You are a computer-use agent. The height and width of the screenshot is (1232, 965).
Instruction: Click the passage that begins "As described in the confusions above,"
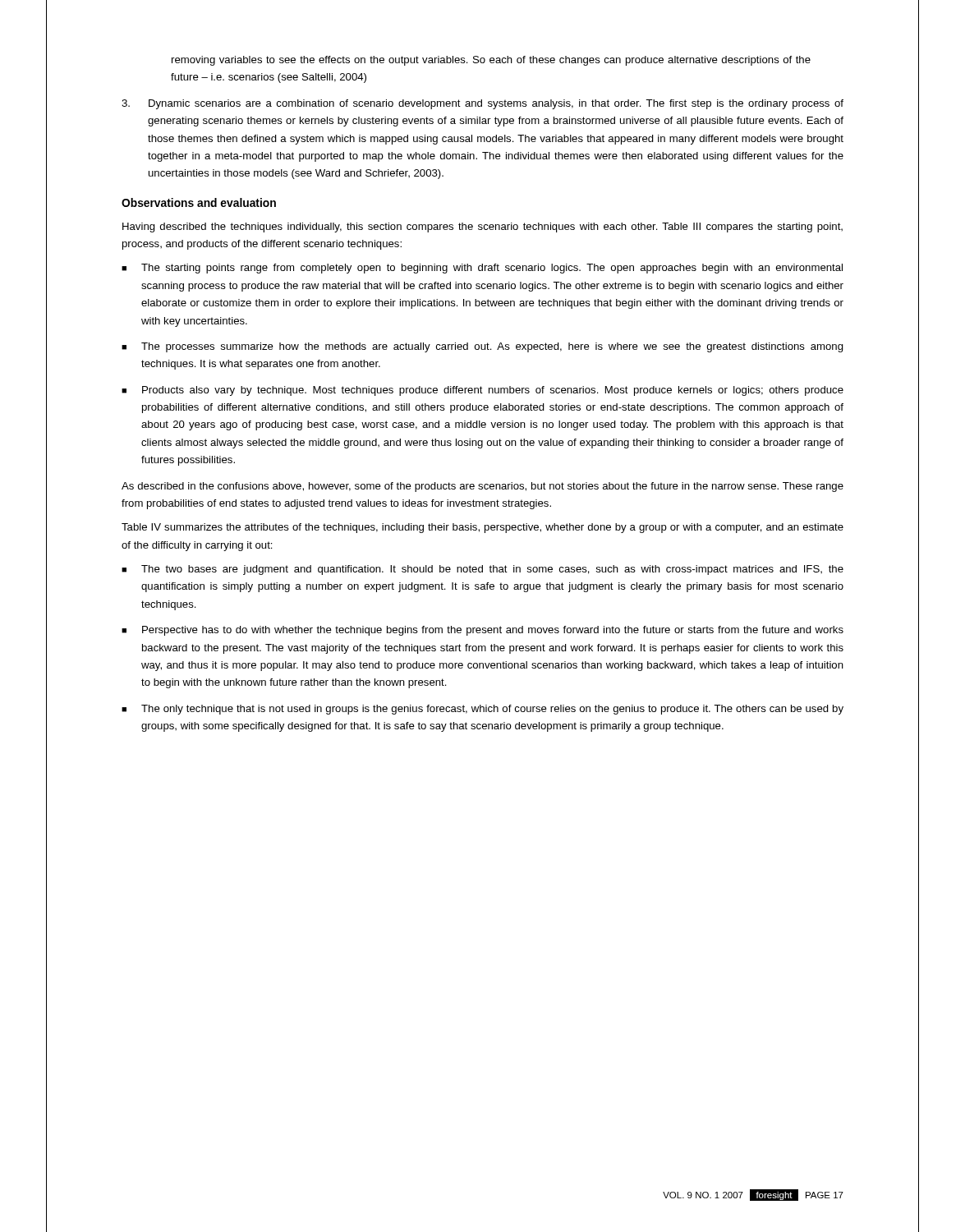pos(482,494)
